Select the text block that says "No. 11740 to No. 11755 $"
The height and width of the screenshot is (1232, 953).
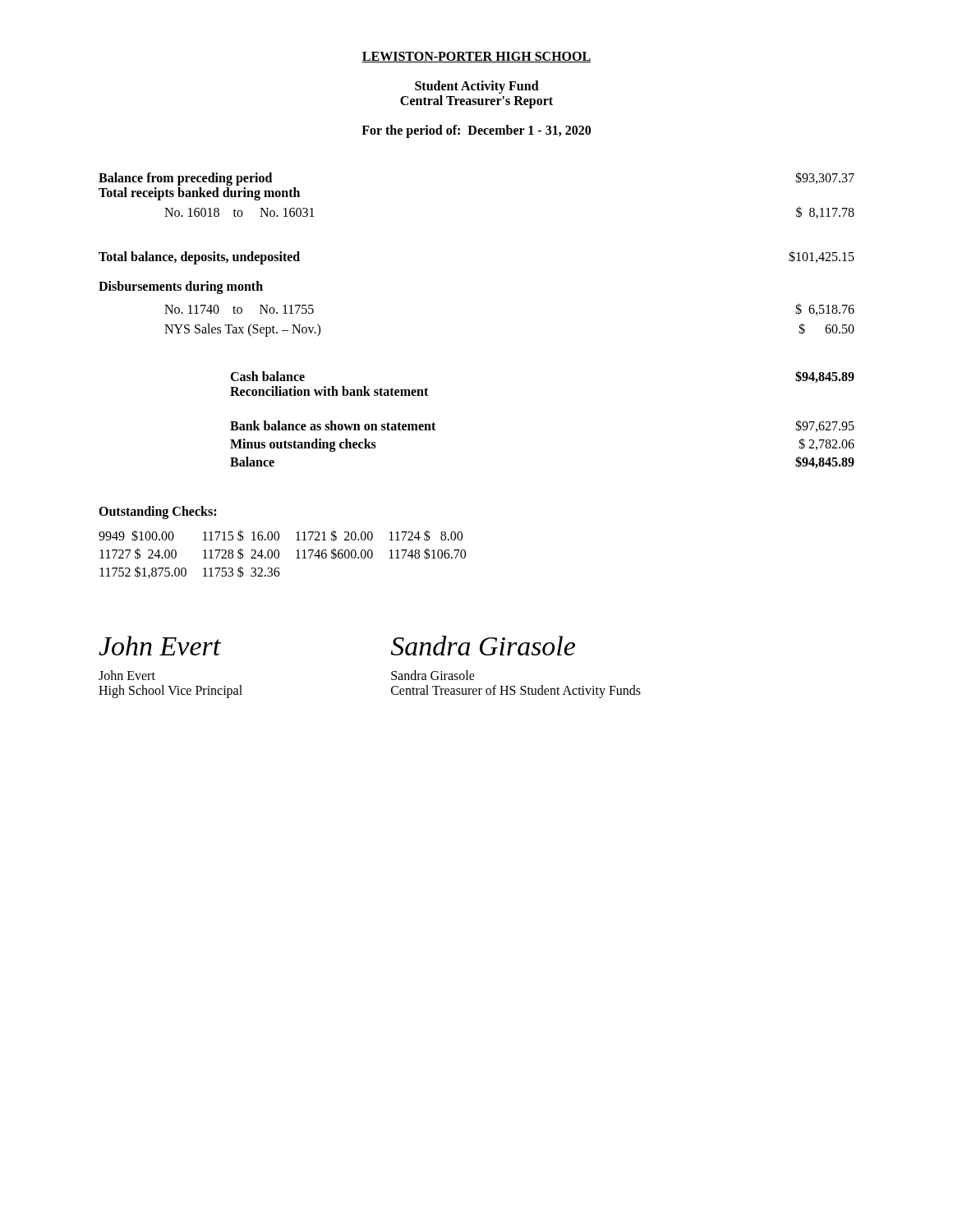click(x=190, y=309)
